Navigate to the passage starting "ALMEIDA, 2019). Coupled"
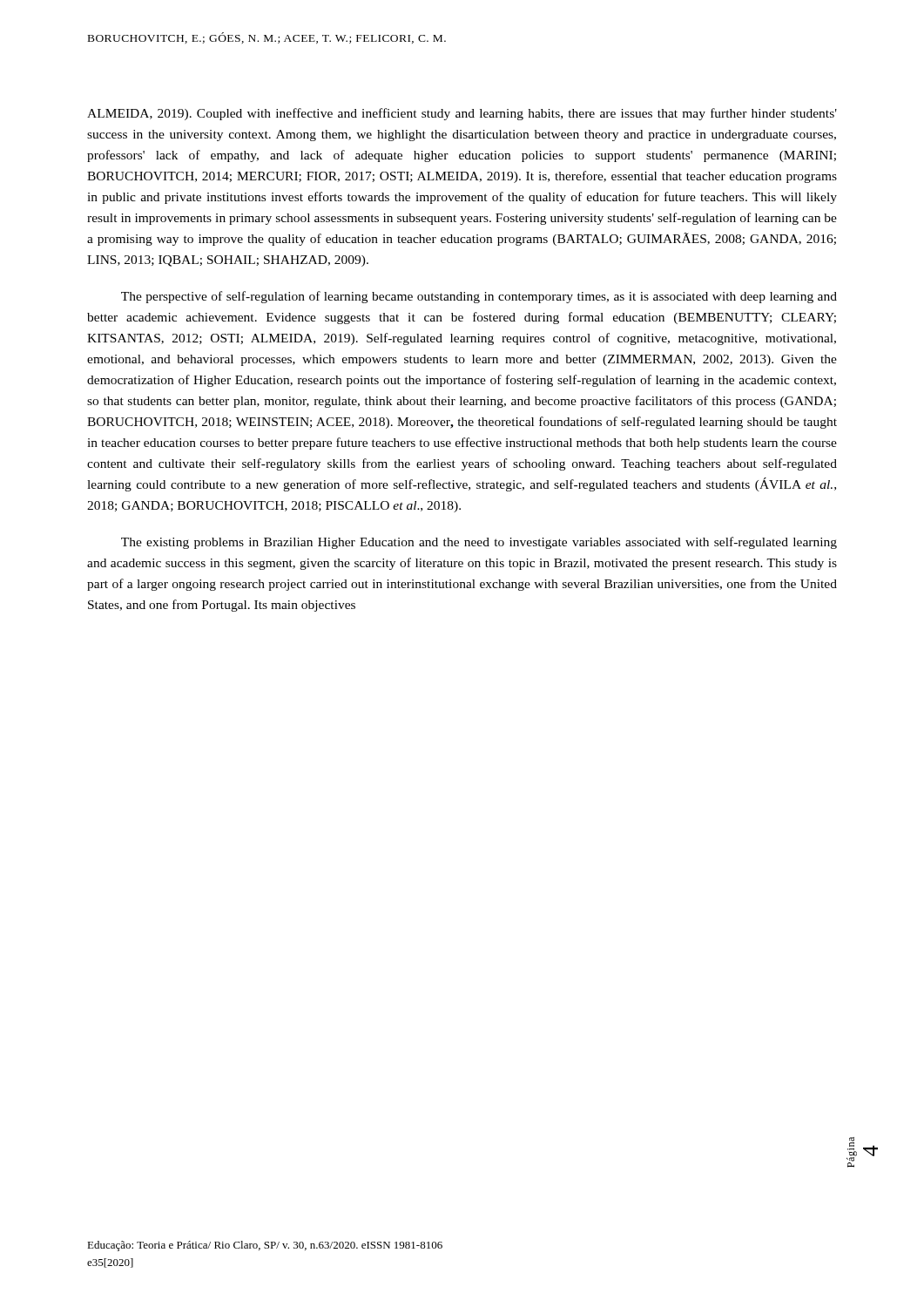Image resolution: width=924 pixels, height=1307 pixels. tap(462, 187)
